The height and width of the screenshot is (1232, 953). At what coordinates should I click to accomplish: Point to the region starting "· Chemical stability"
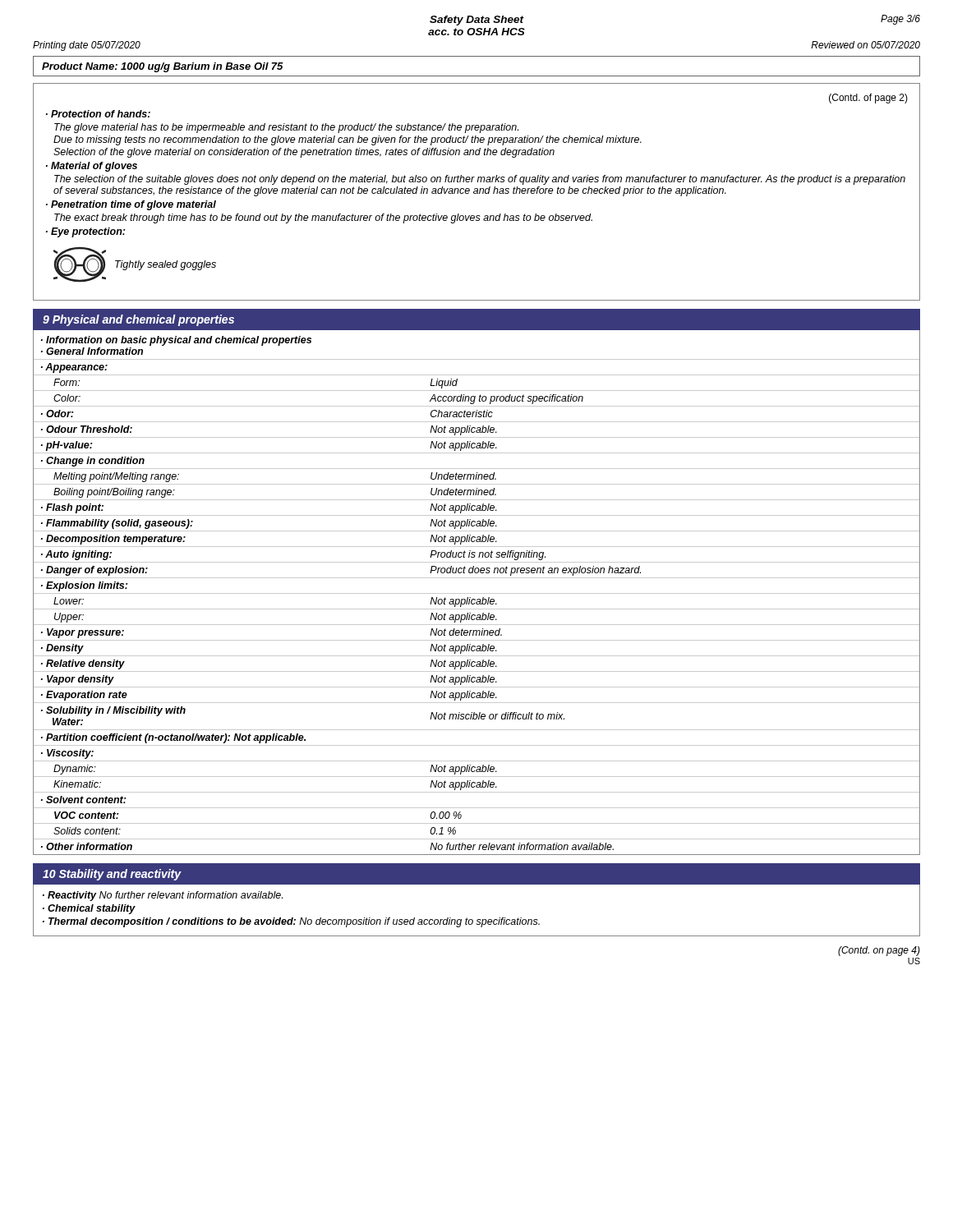[88, 908]
